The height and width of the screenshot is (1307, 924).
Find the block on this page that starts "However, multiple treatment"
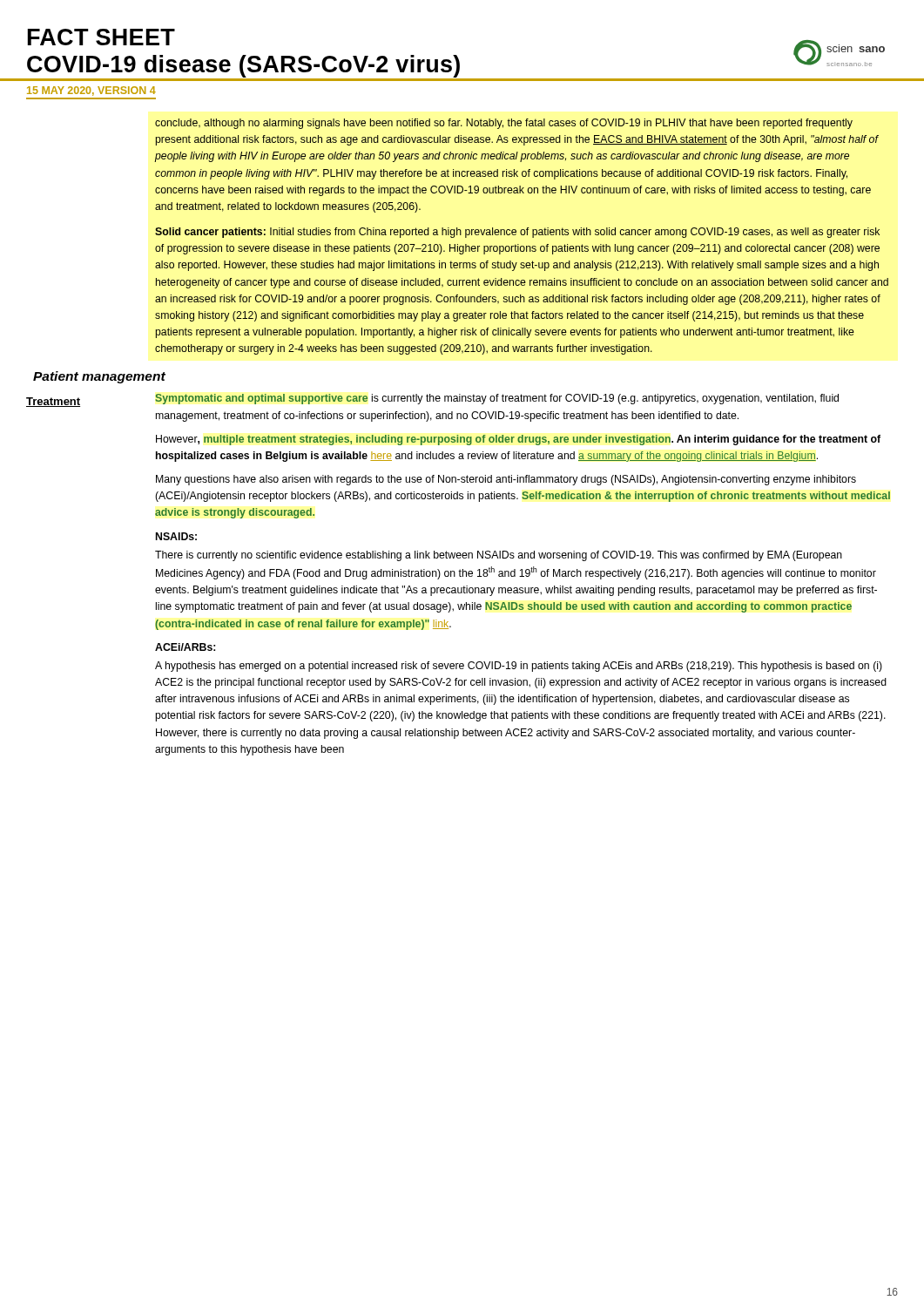click(518, 447)
